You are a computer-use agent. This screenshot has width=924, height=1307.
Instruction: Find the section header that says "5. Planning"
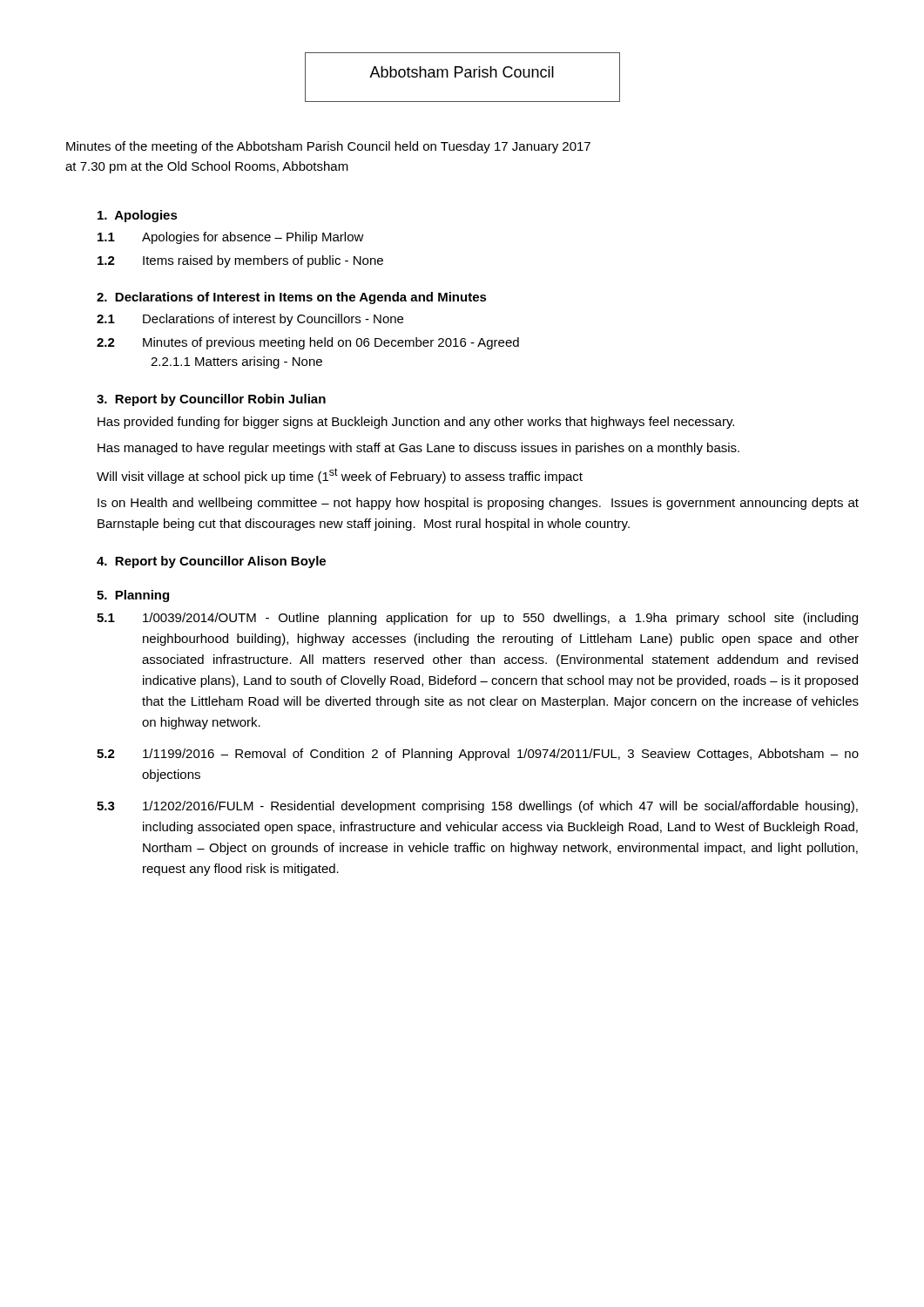[133, 594]
